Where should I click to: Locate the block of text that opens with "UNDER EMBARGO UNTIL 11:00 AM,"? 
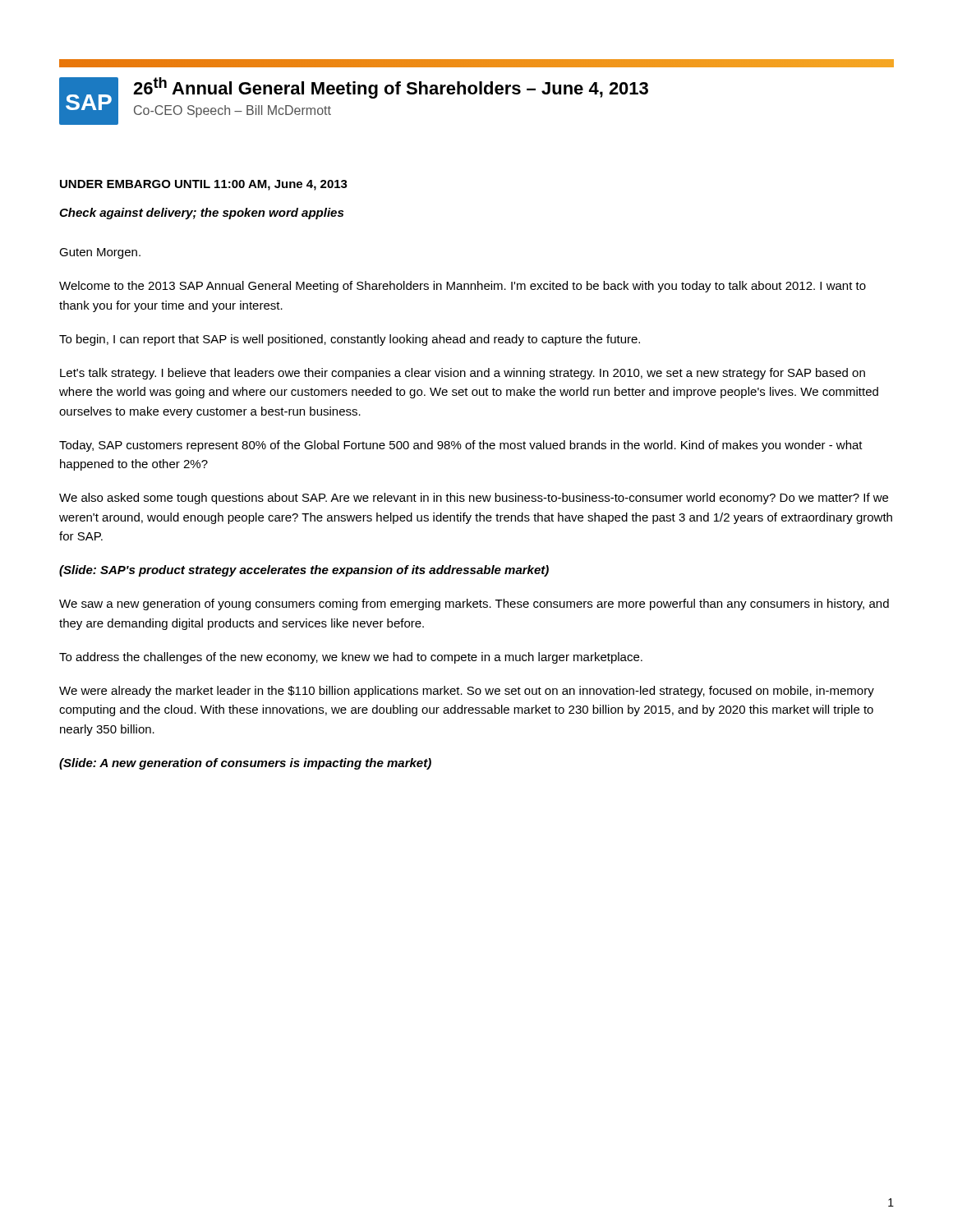pyautogui.click(x=203, y=184)
